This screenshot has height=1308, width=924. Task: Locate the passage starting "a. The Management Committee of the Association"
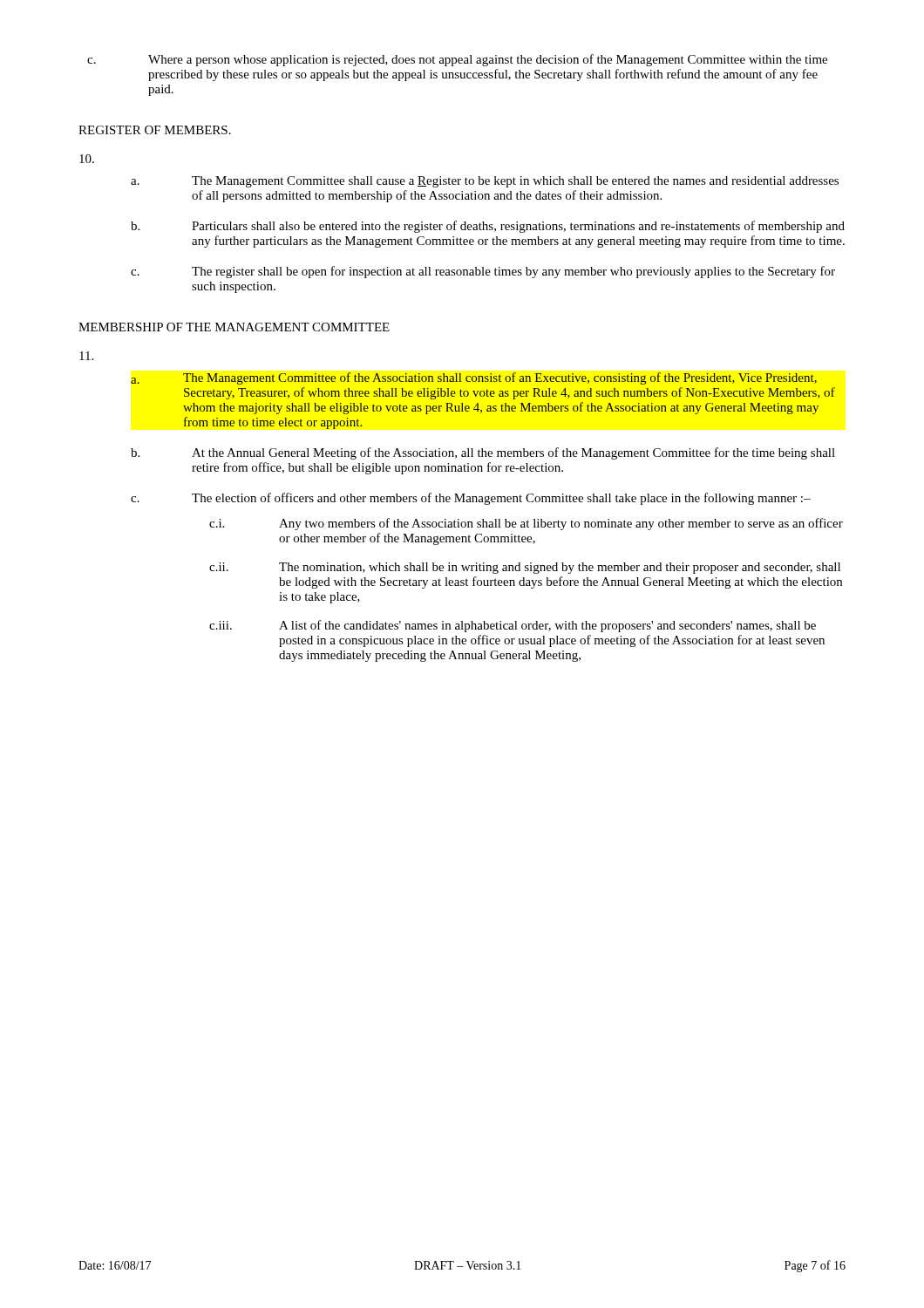tap(488, 400)
